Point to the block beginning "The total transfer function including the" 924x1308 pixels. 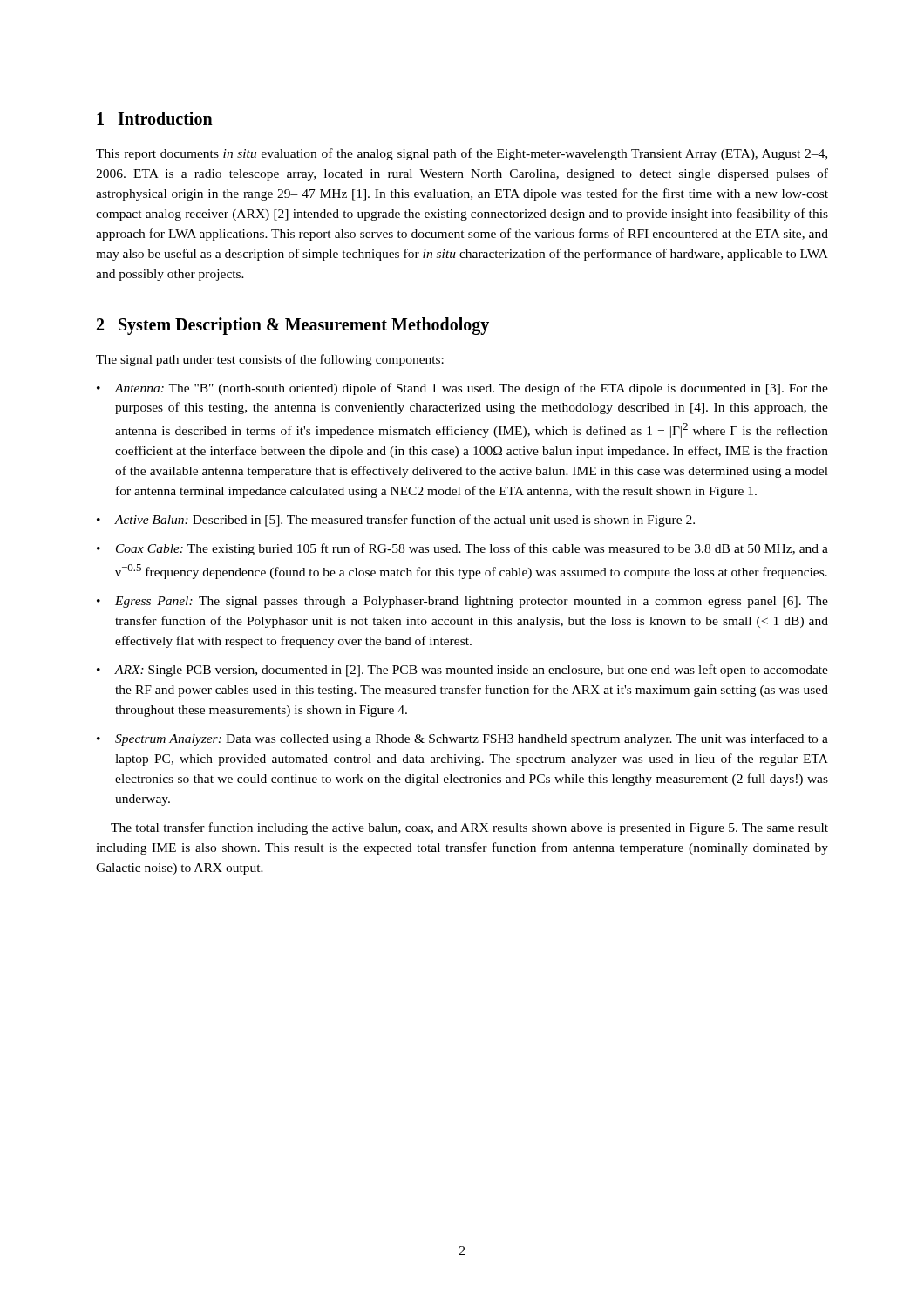click(x=462, y=847)
